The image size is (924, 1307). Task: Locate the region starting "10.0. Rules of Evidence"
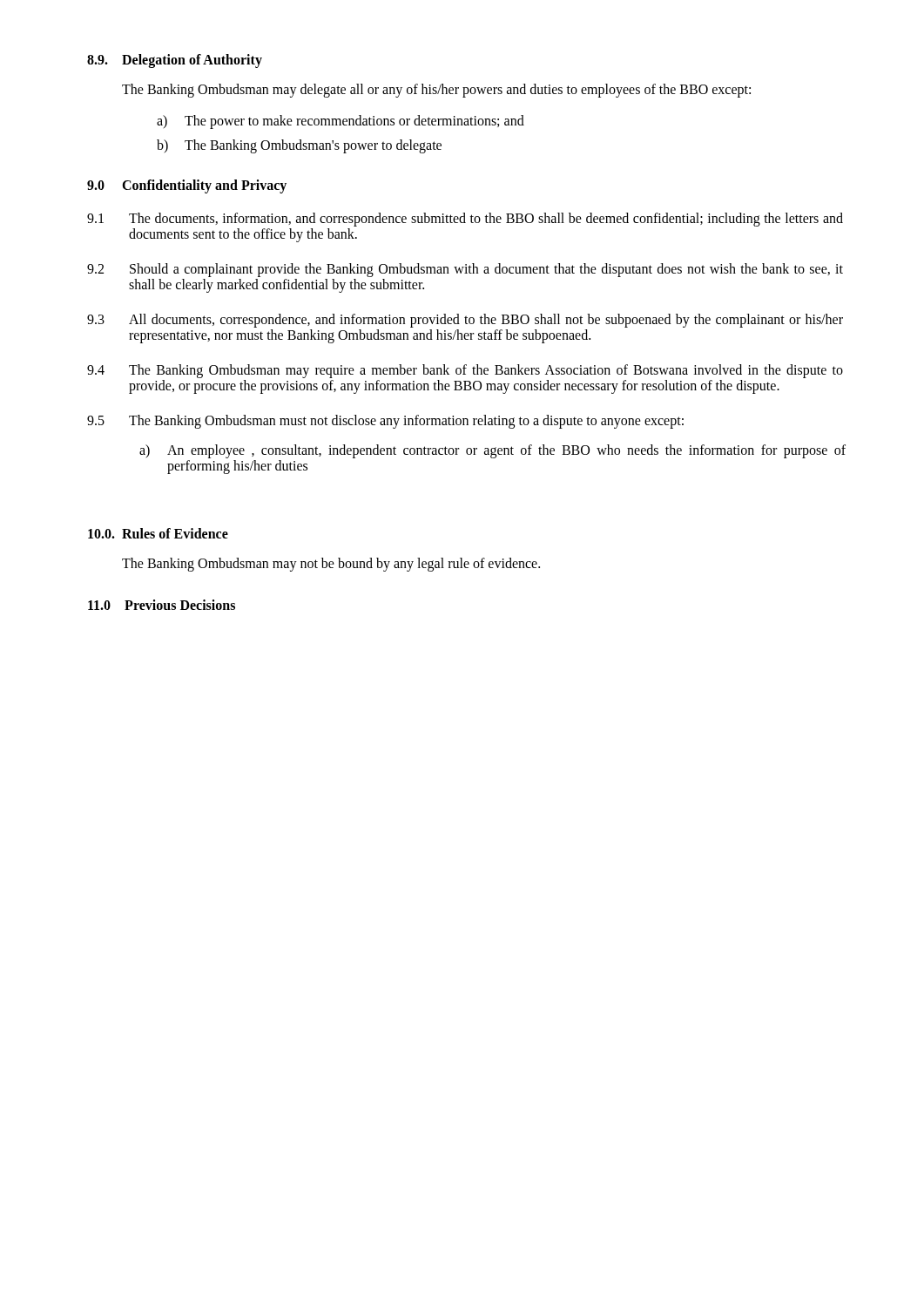click(x=158, y=534)
